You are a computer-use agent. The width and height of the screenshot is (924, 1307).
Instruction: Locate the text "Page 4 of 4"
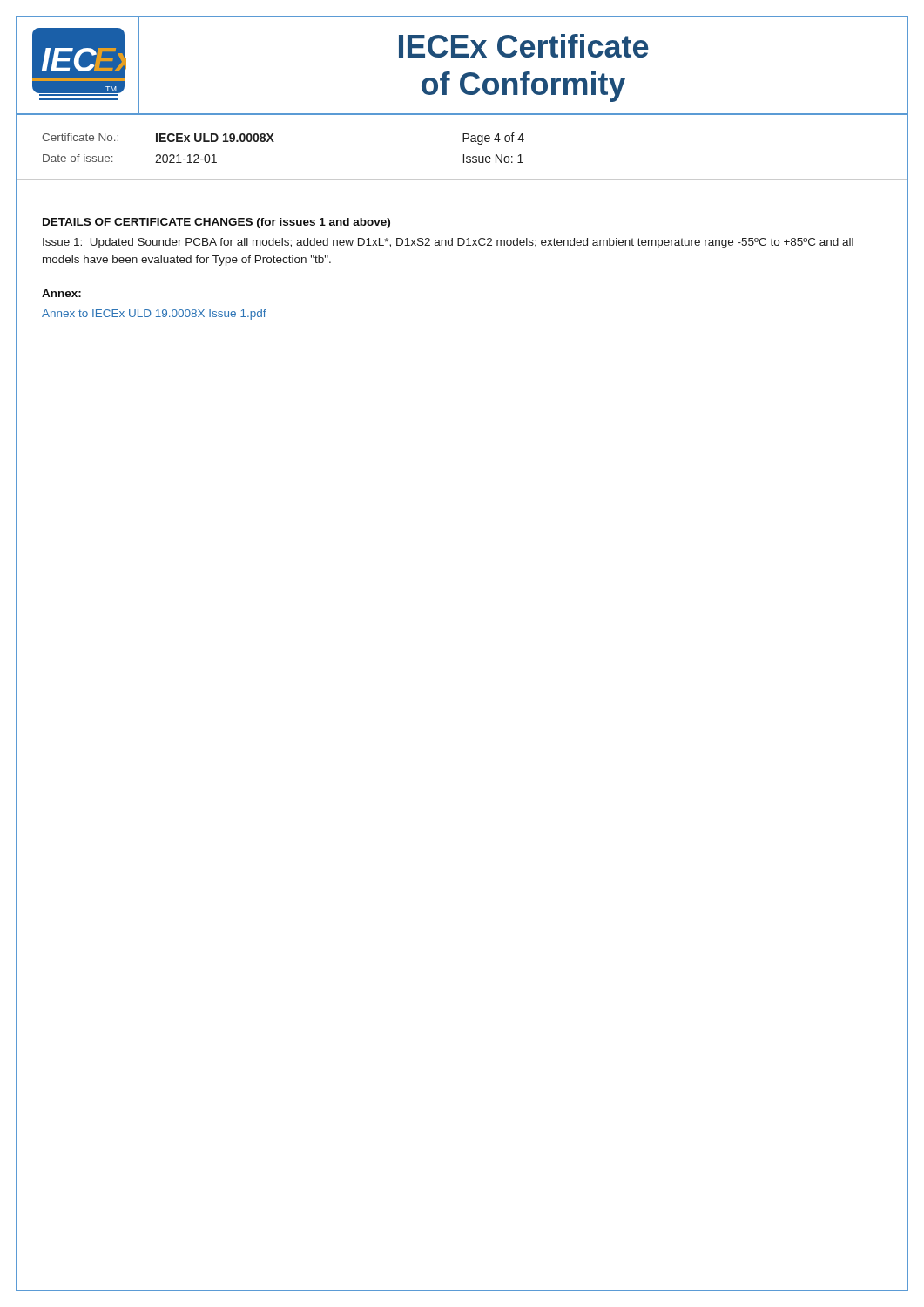tap(493, 138)
